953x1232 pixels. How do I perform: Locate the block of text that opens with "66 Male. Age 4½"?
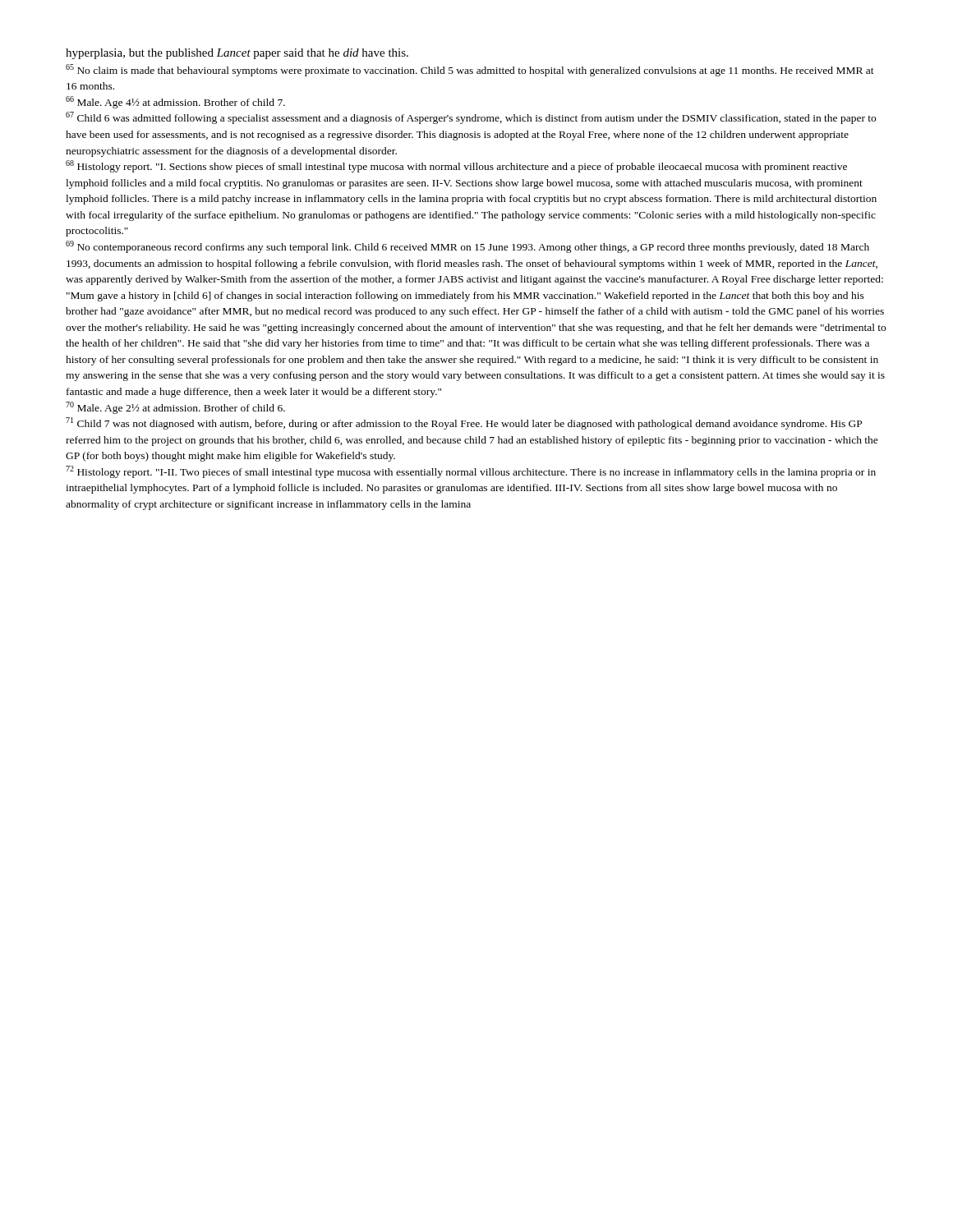tap(175, 102)
